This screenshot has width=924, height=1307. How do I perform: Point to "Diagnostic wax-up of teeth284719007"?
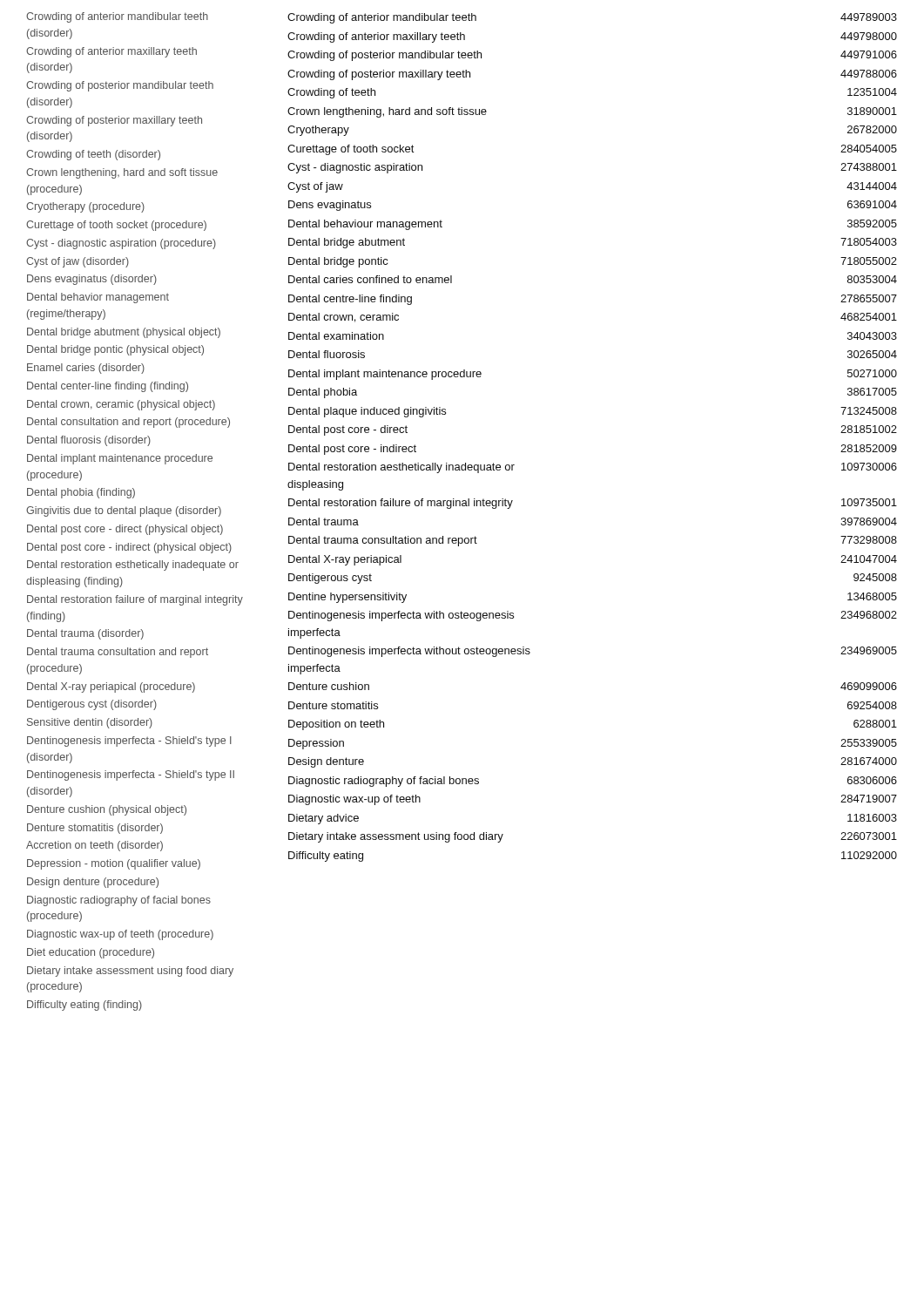click(x=353, y=799)
